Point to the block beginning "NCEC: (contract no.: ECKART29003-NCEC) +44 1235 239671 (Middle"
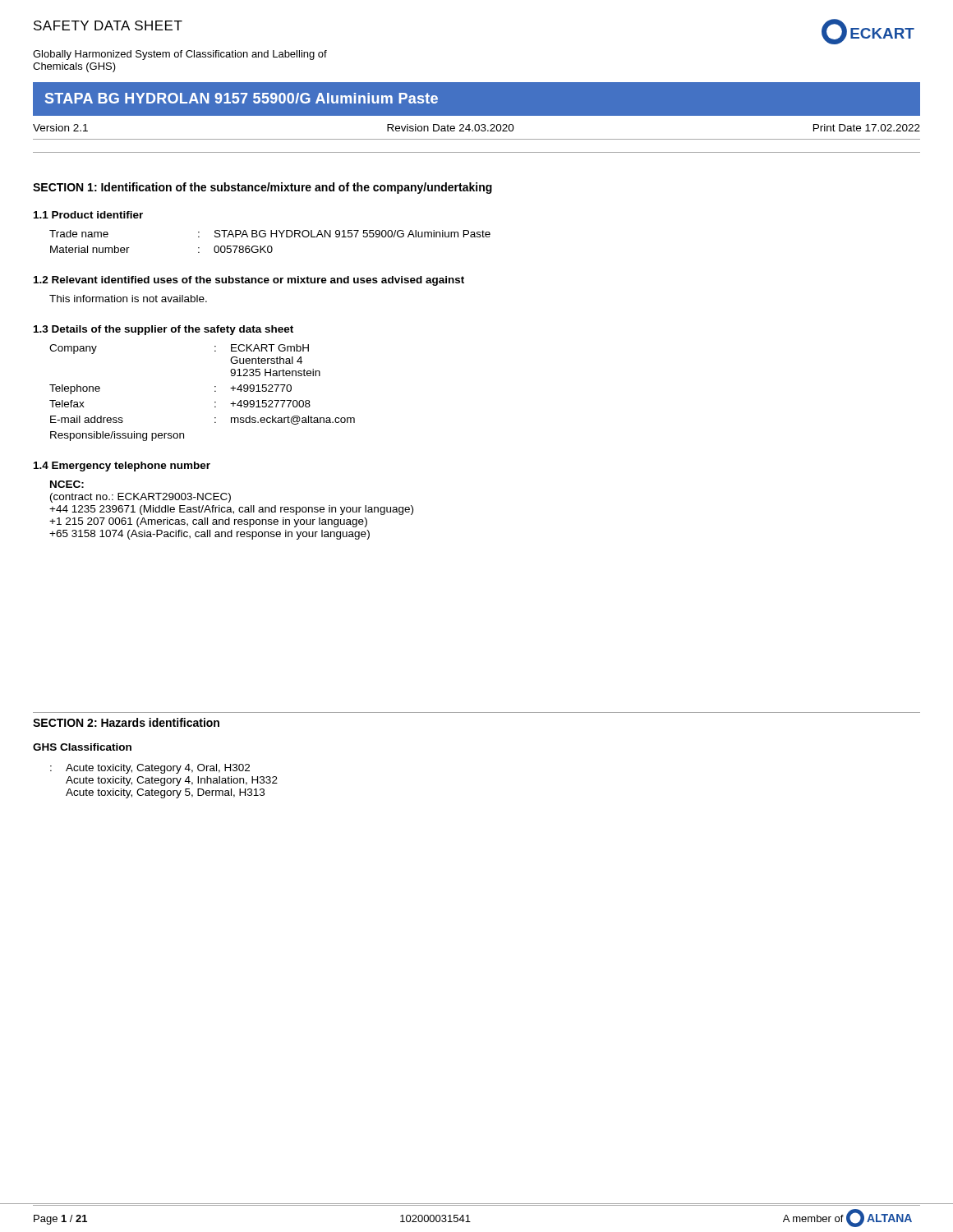953x1232 pixels. click(x=67, y=484)
